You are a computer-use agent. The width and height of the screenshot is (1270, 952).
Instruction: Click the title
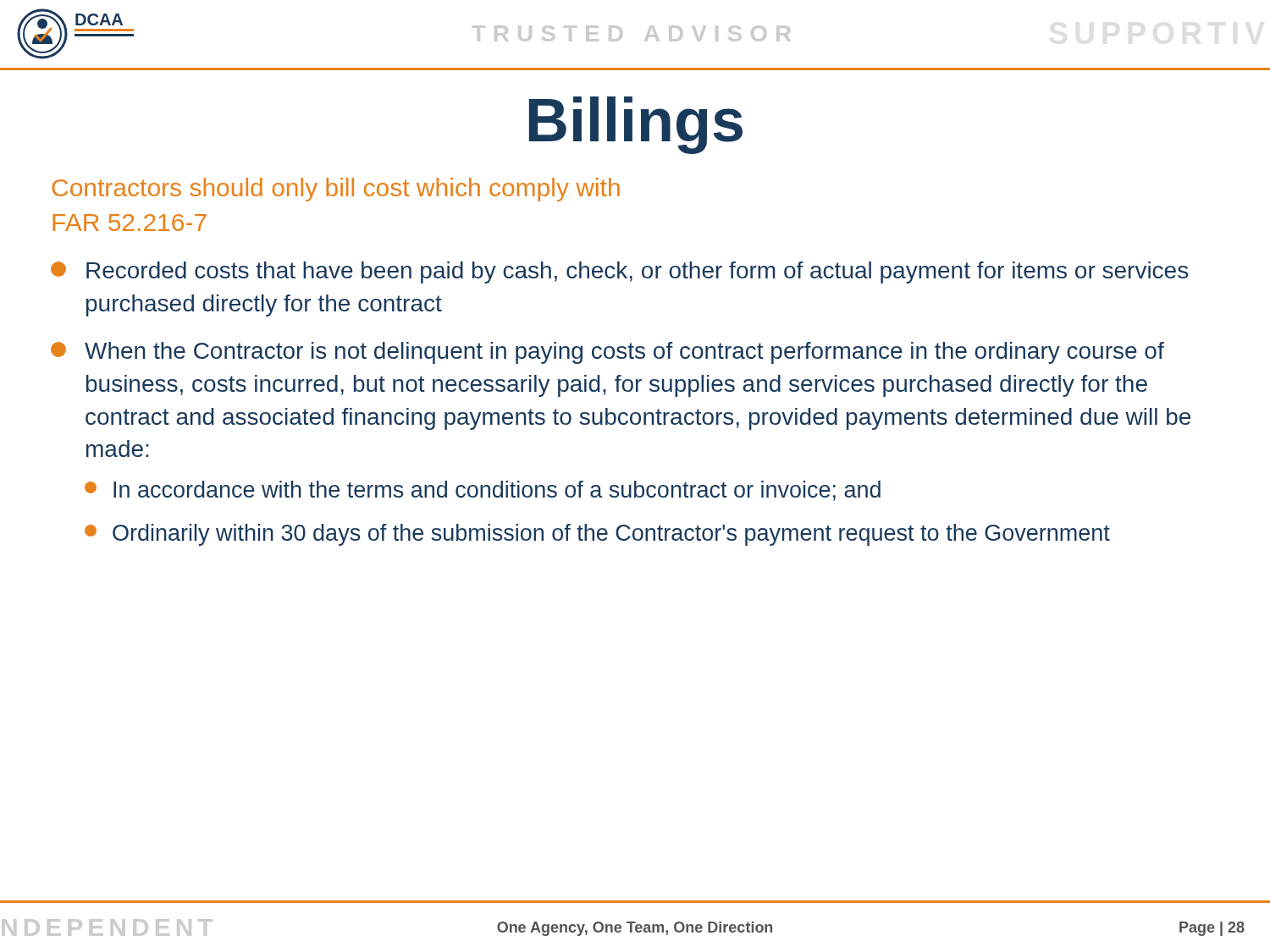(x=635, y=121)
